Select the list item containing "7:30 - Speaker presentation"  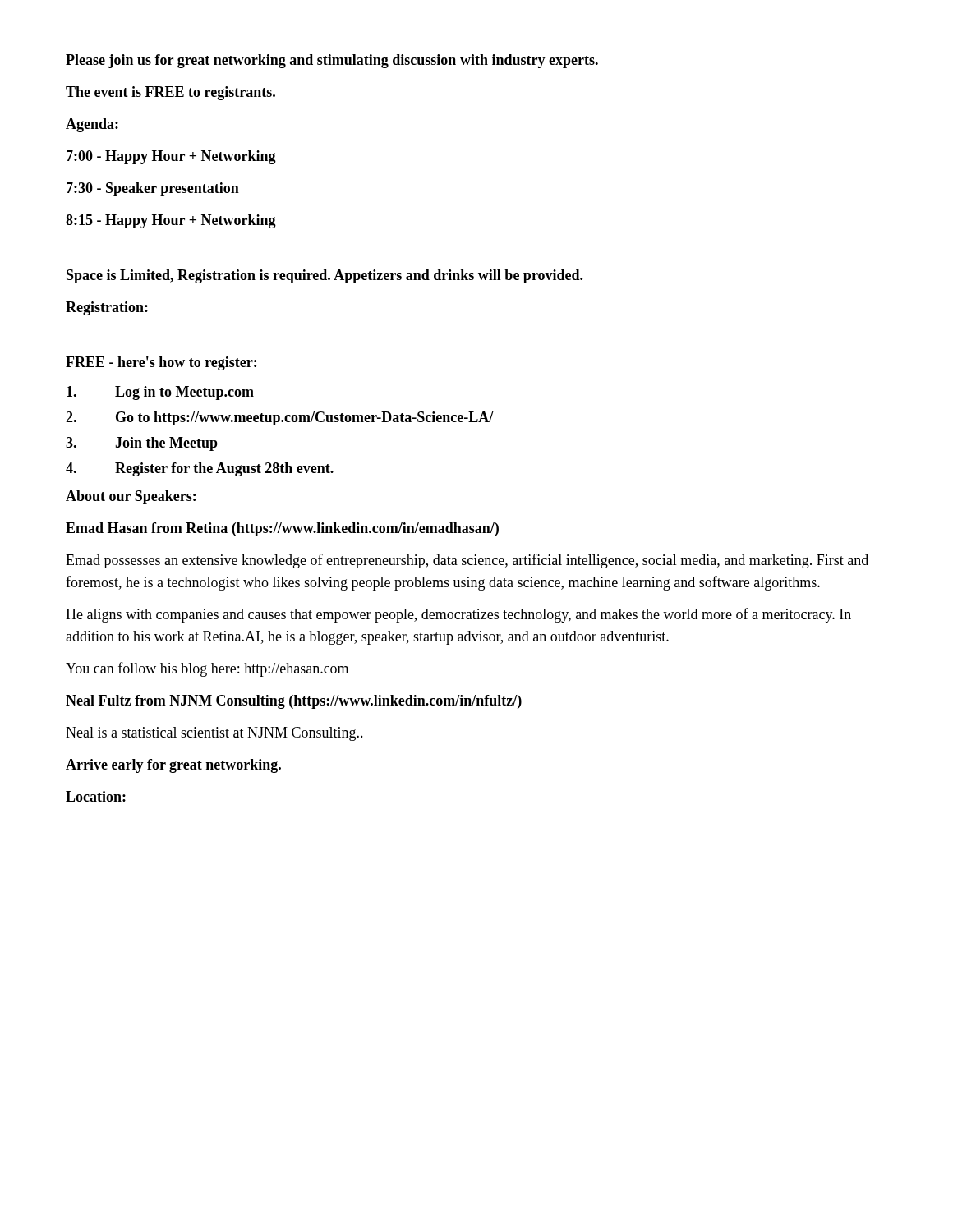coord(153,189)
